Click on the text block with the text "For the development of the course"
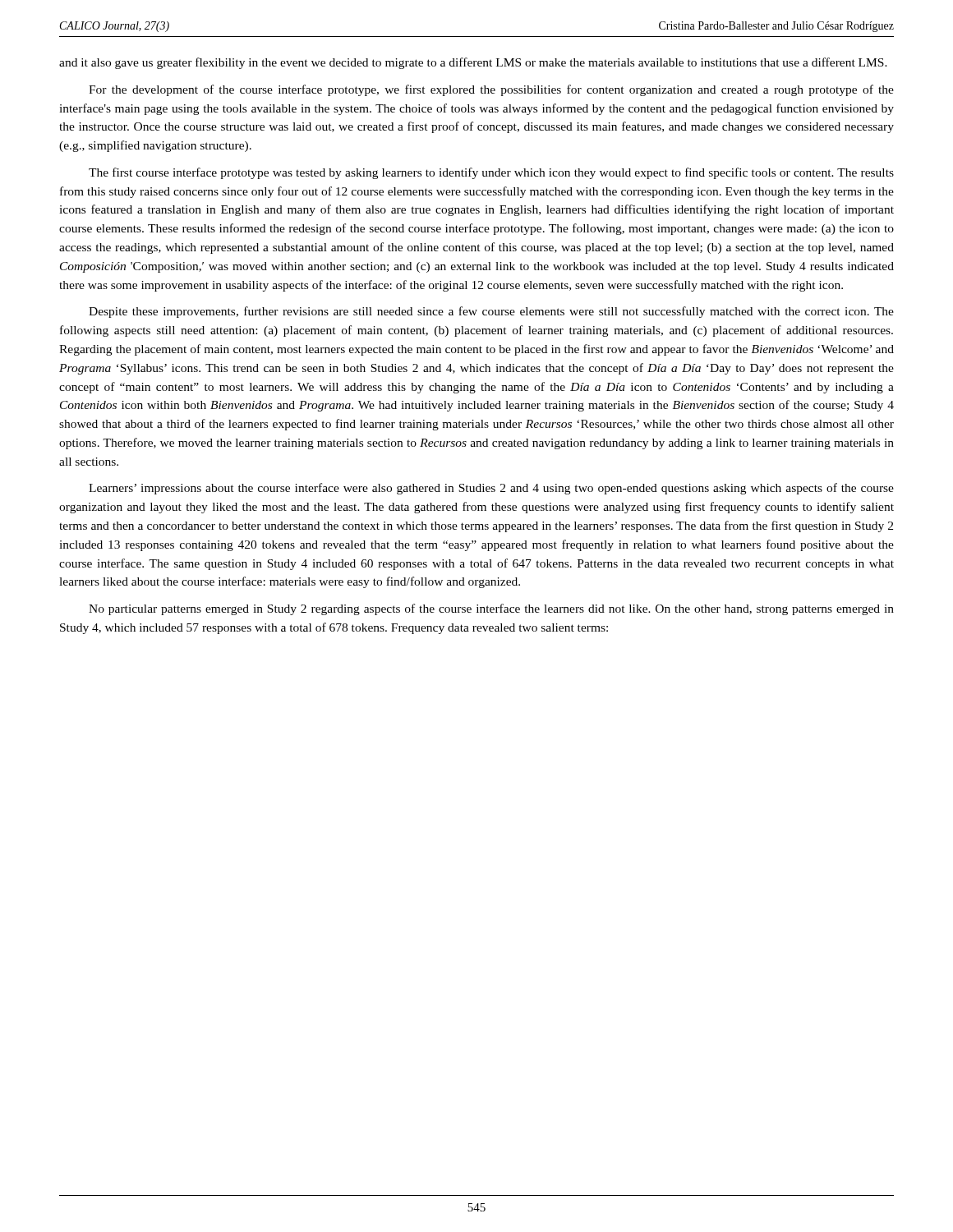 pyautogui.click(x=476, y=118)
